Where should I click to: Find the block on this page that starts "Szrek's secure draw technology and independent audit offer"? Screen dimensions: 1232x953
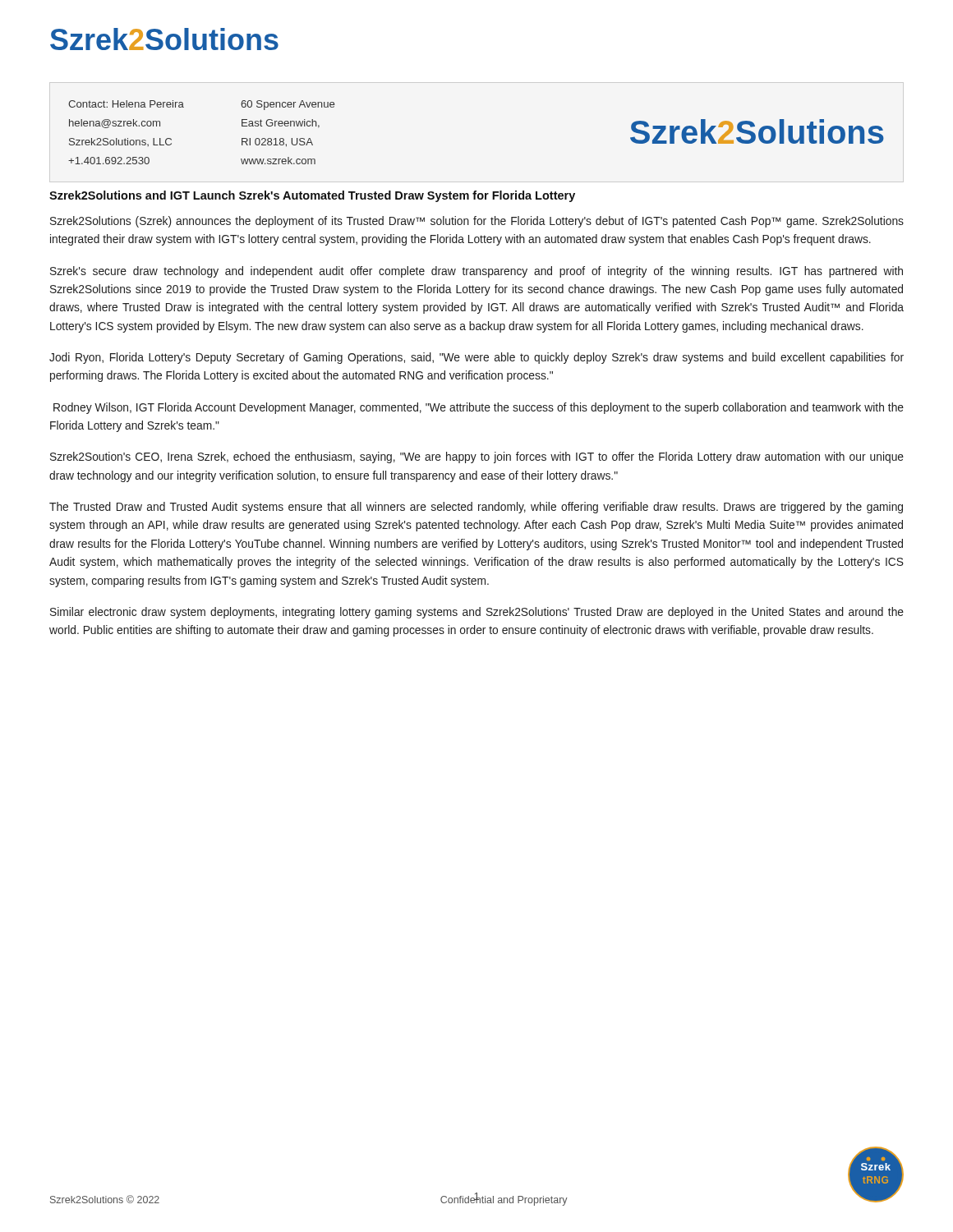point(476,299)
